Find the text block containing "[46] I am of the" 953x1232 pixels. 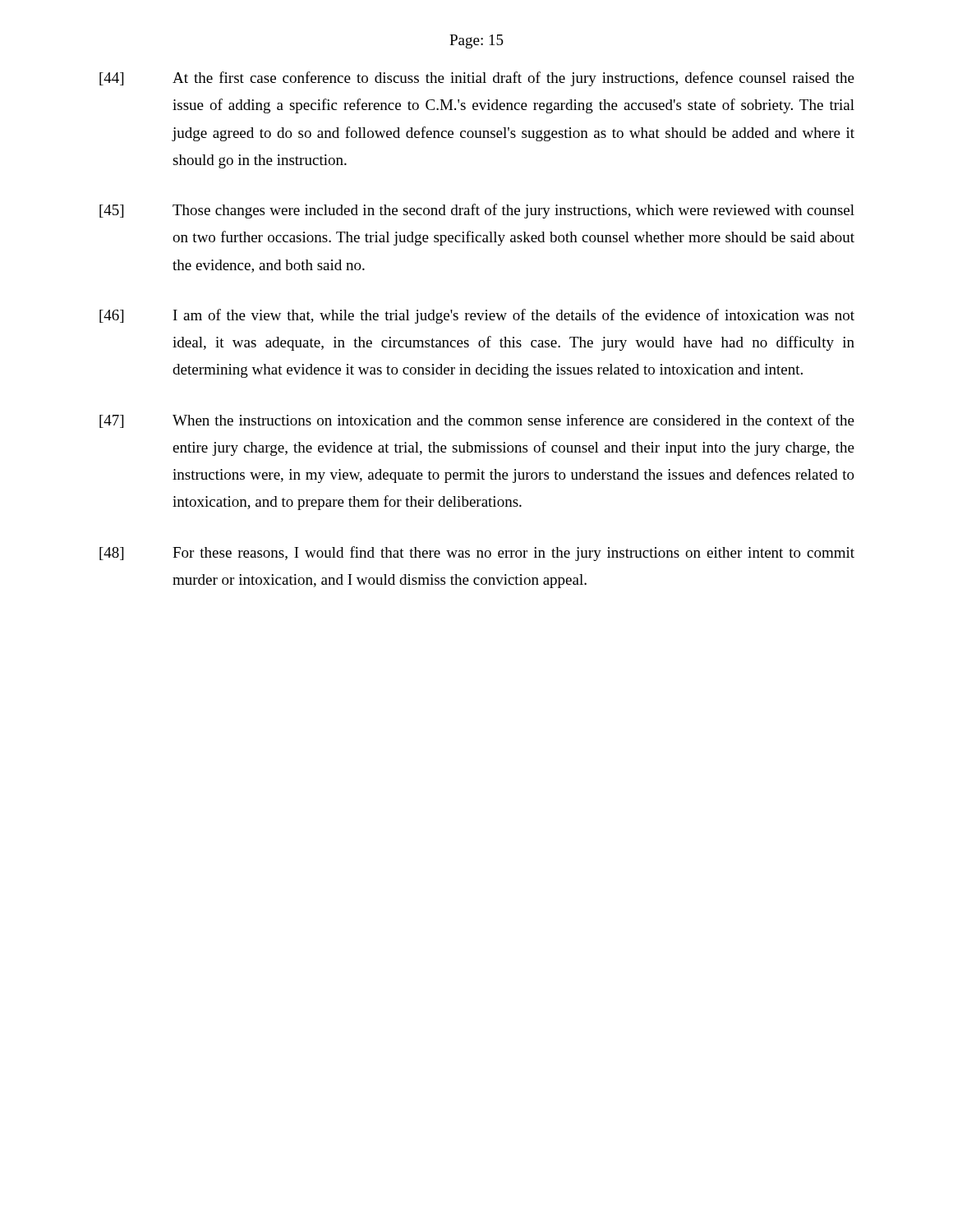tap(476, 342)
